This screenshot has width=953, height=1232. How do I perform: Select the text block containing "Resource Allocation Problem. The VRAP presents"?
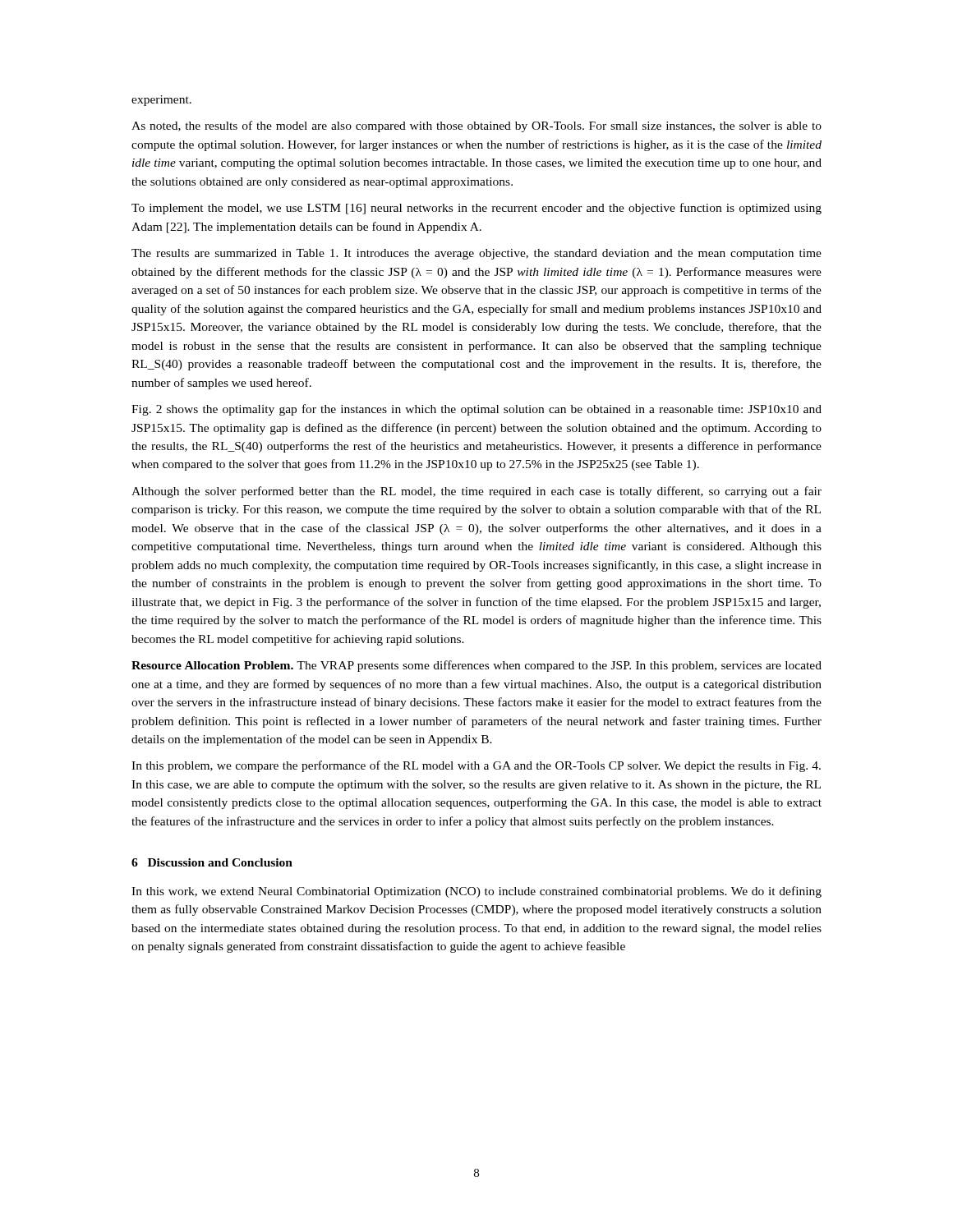476,702
